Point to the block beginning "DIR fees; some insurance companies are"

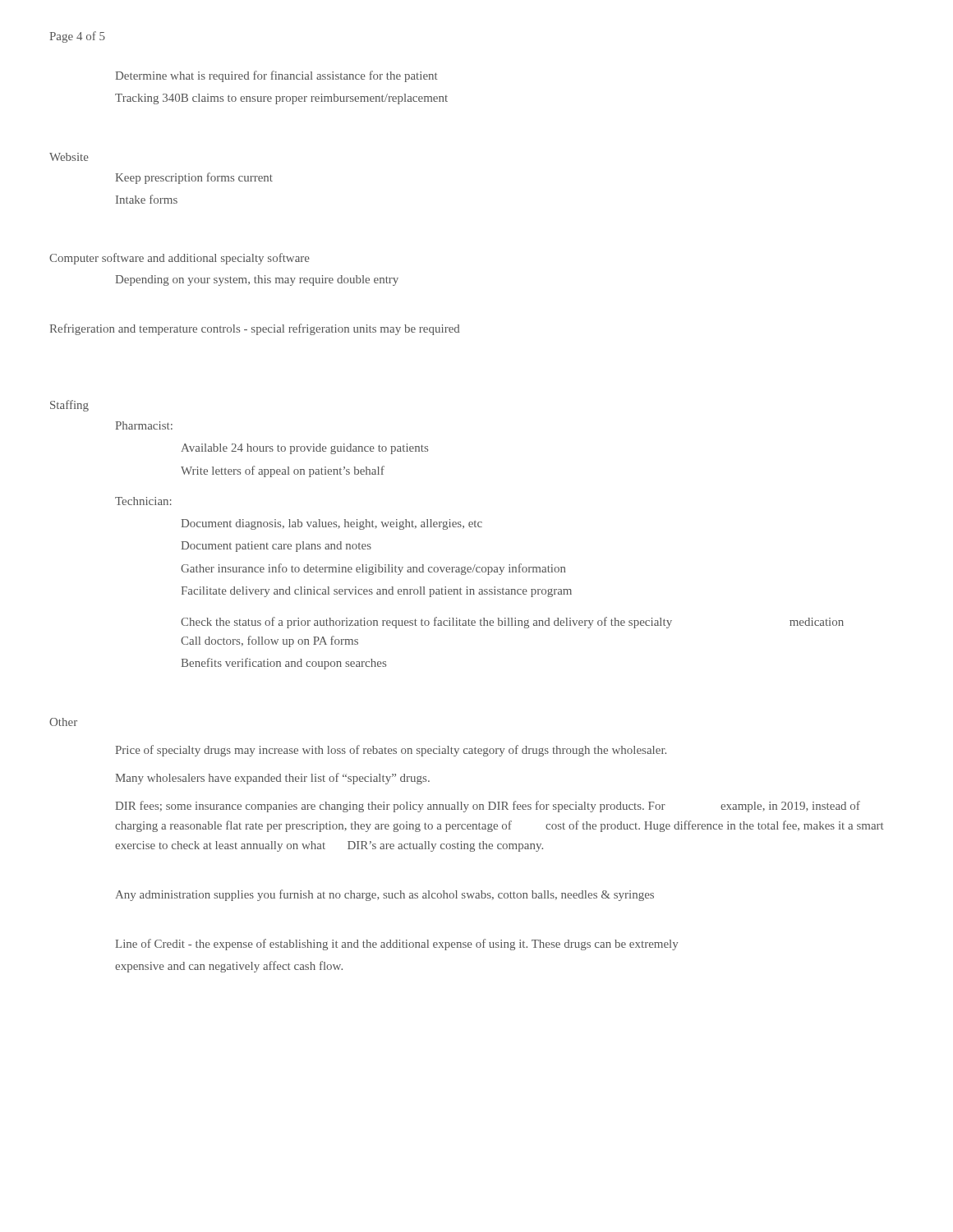pyautogui.click(x=499, y=825)
